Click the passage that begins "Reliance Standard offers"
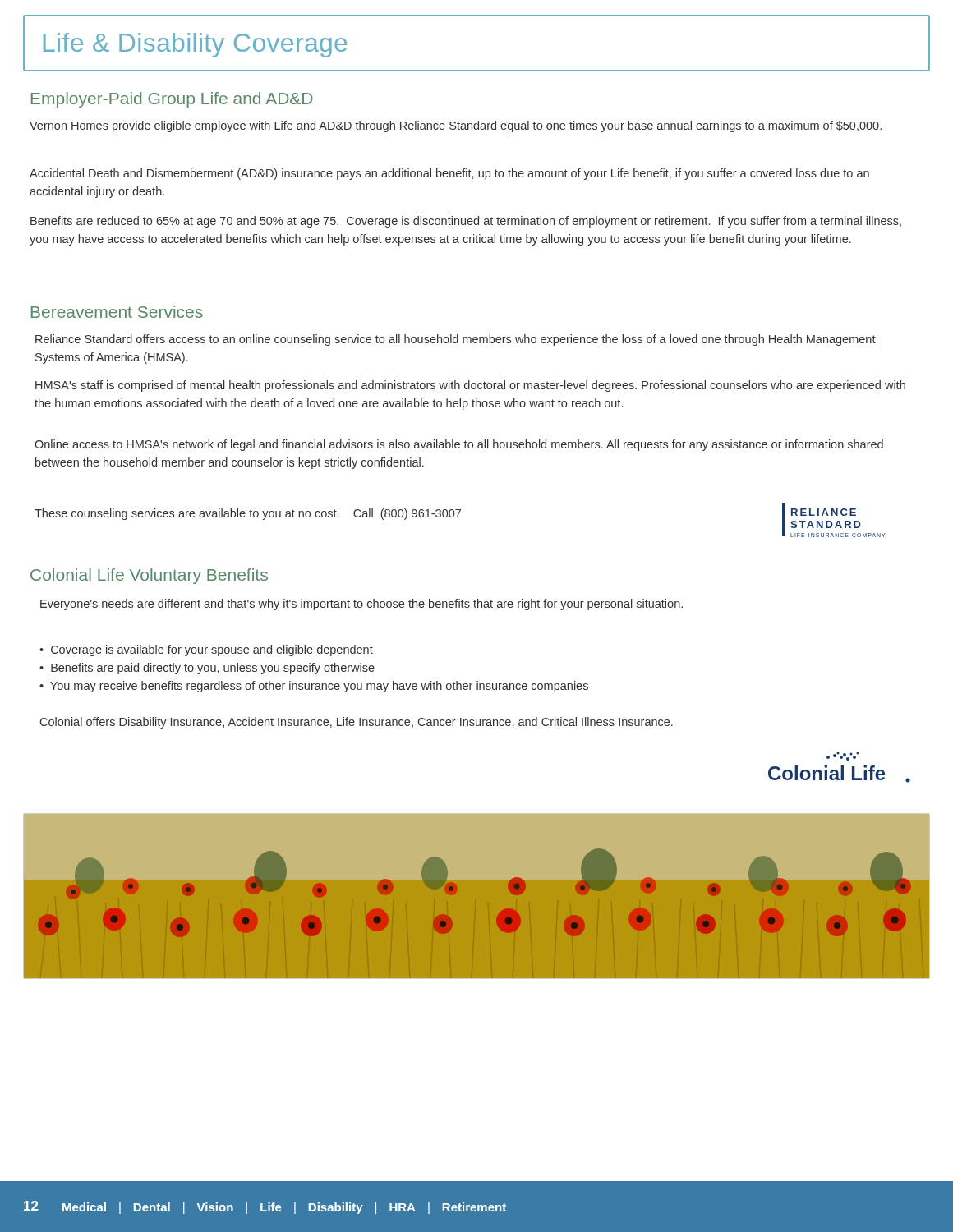This screenshot has height=1232, width=953. pyautogui.click(x=477, y=349)
